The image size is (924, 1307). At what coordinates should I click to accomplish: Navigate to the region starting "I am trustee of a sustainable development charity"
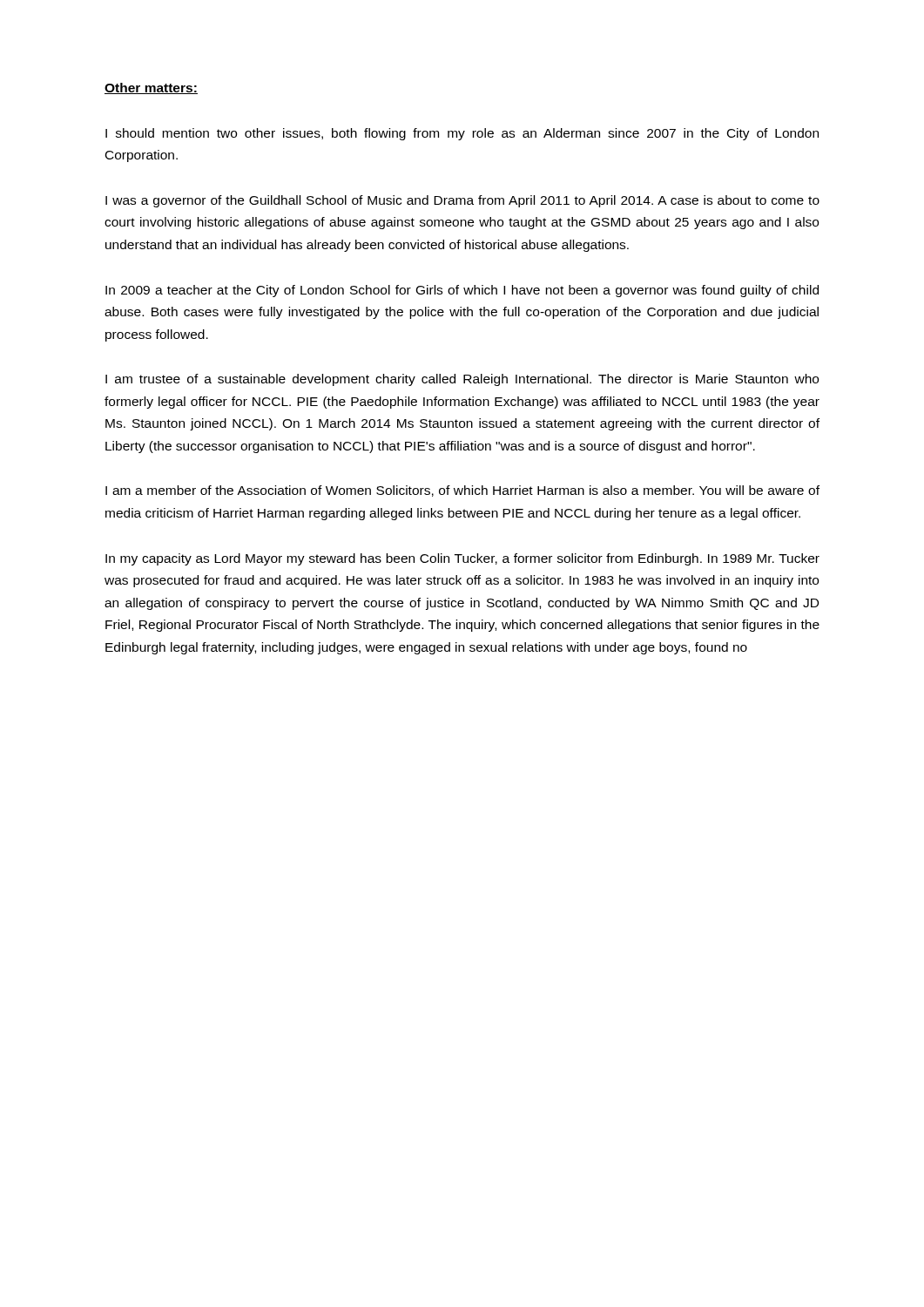[x=462, y=412]
